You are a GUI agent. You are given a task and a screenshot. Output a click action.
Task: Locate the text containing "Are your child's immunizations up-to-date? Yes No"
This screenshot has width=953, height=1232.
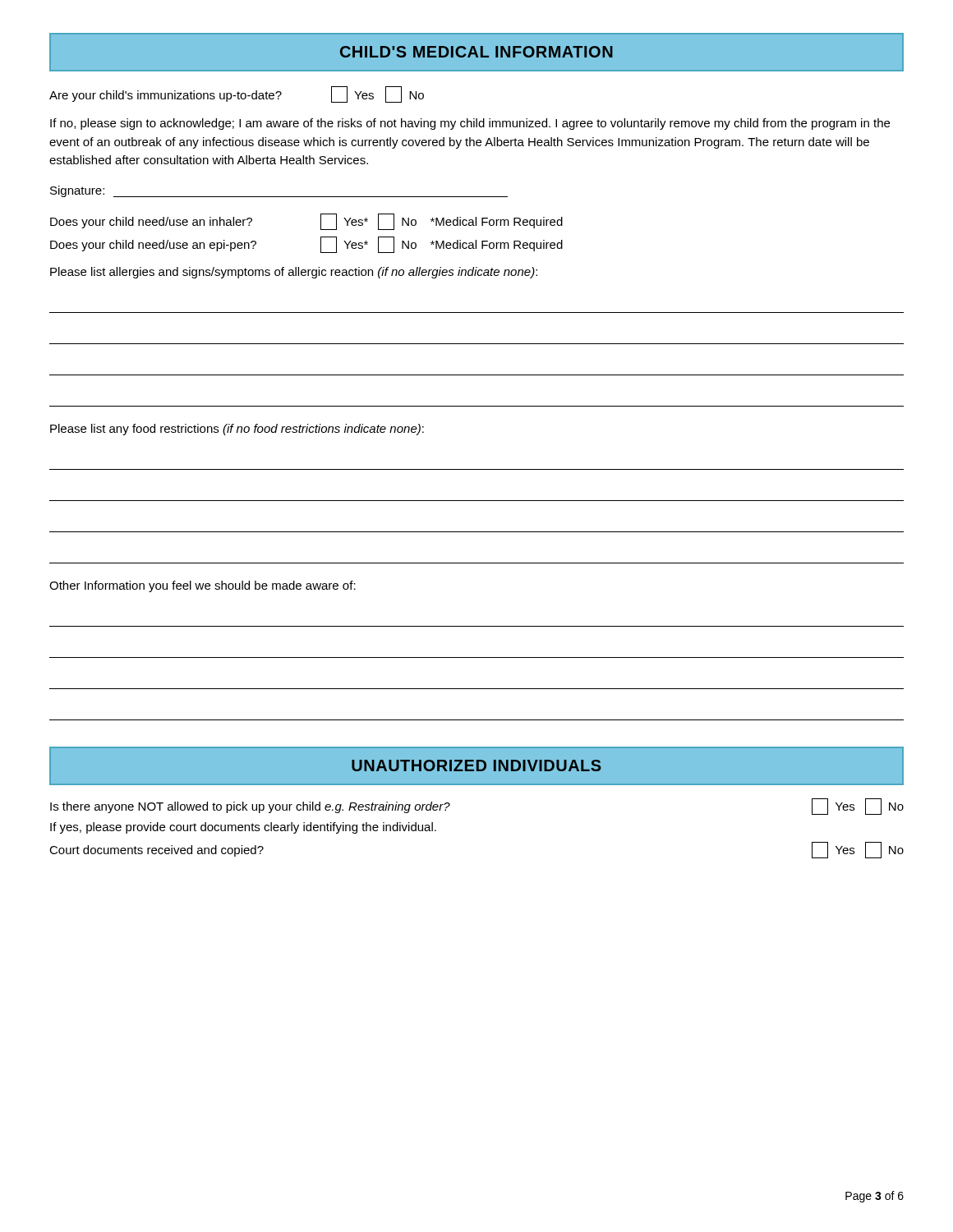237,94
